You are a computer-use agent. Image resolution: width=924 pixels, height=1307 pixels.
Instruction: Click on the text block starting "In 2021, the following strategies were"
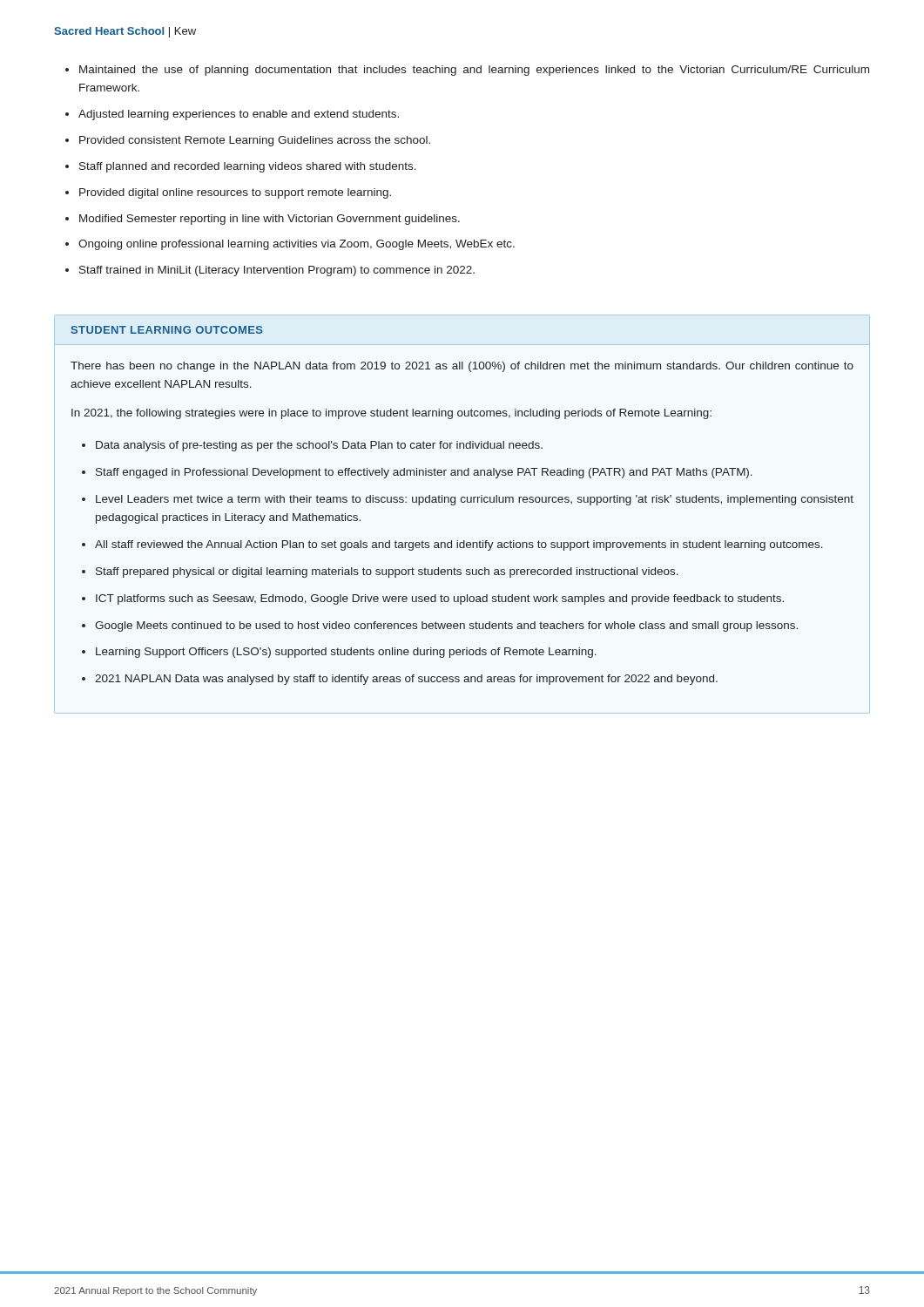point(462,414)
